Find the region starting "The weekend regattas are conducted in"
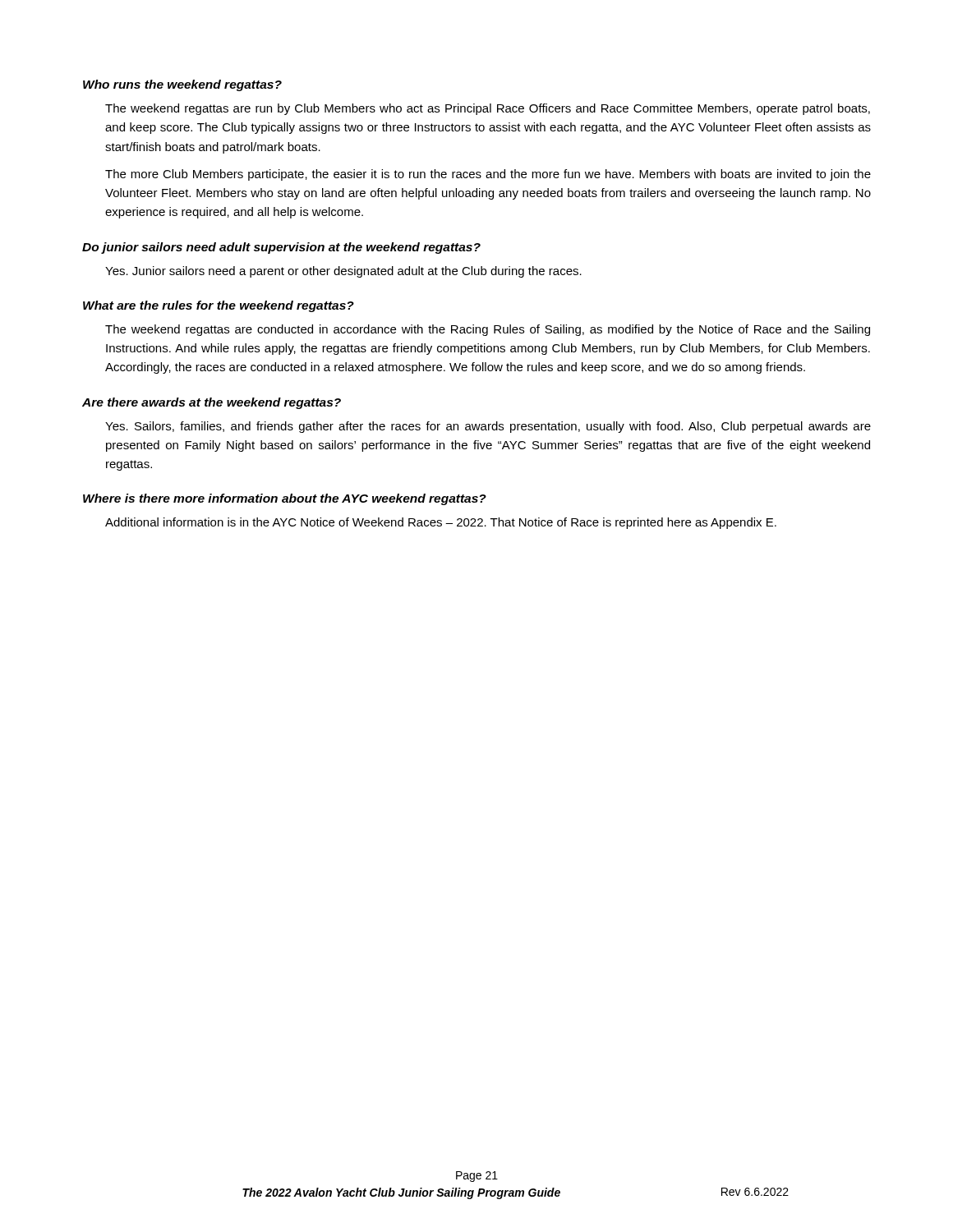 (488, 348)
